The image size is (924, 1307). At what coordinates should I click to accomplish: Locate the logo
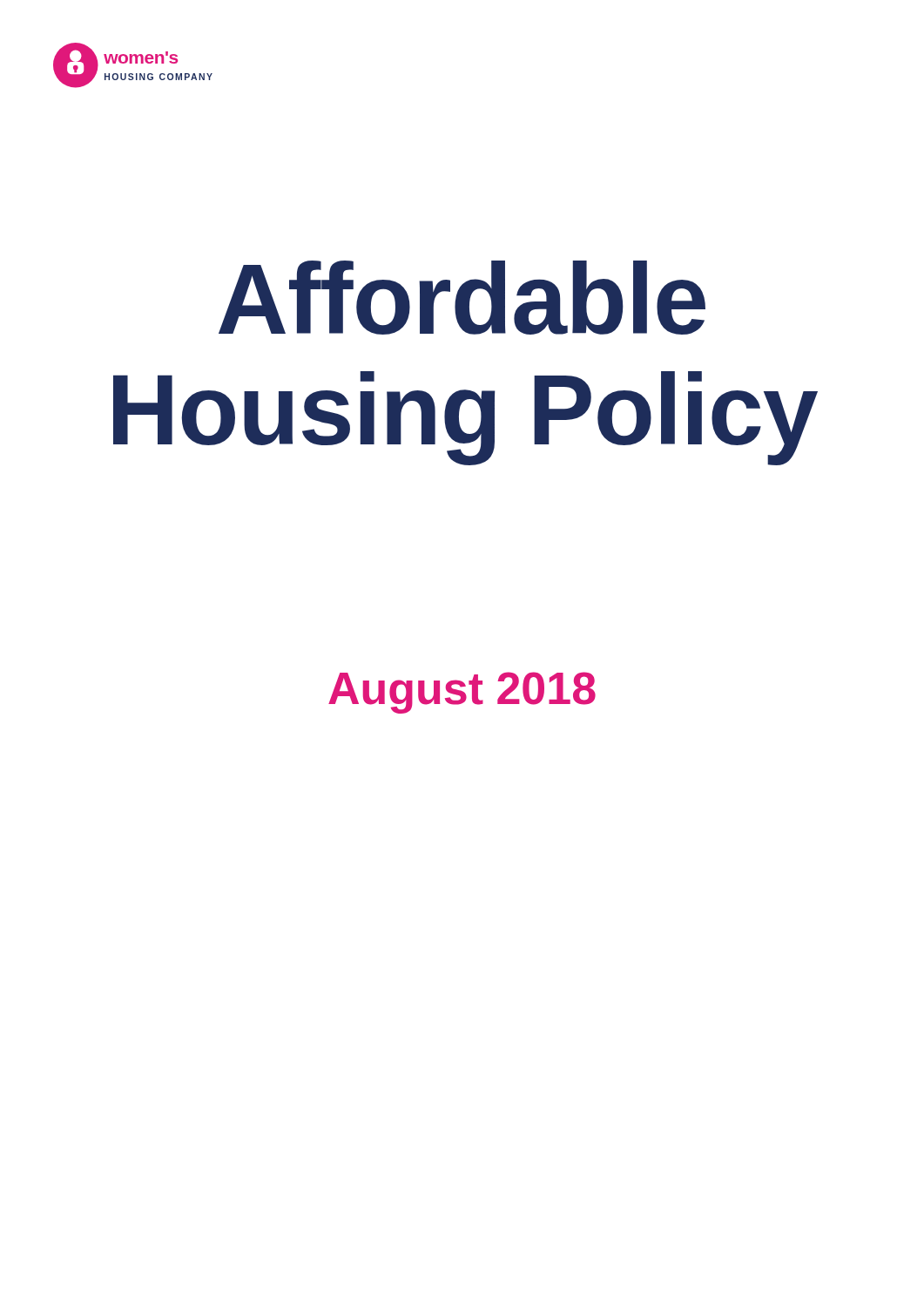tap(148, 77)
